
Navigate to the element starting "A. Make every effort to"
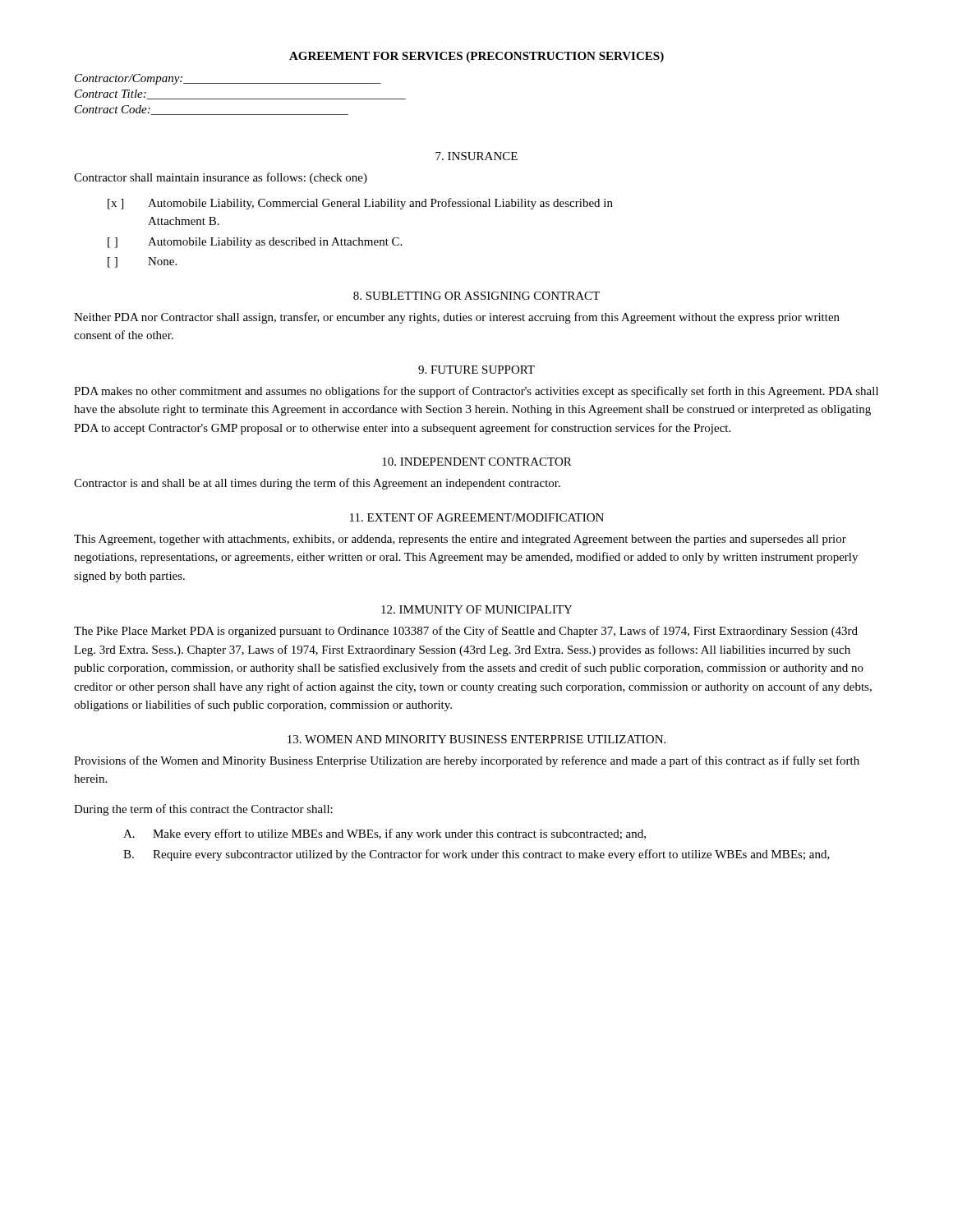point(385,834)
